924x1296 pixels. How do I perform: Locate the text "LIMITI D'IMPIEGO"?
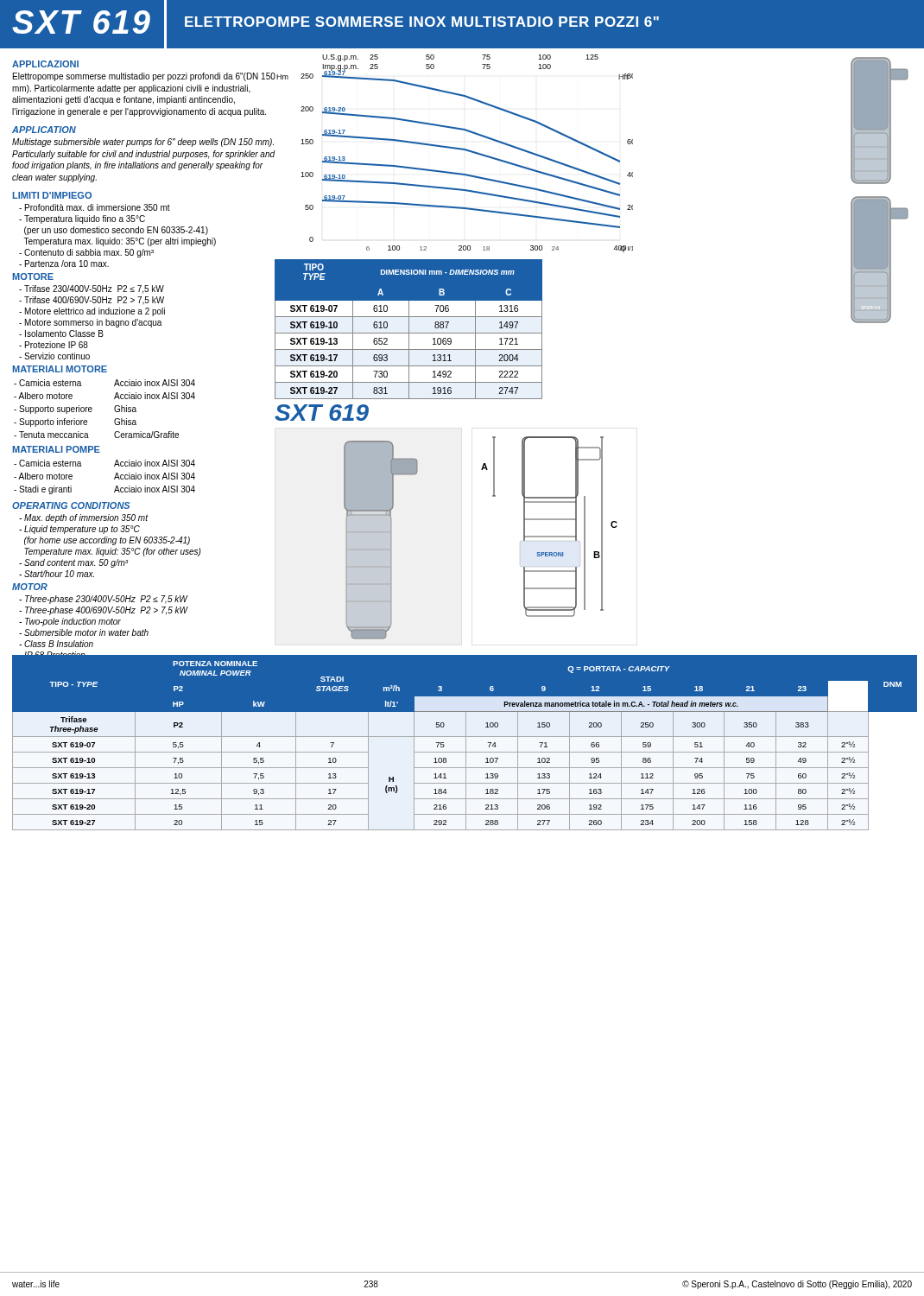tap(52, 195)
